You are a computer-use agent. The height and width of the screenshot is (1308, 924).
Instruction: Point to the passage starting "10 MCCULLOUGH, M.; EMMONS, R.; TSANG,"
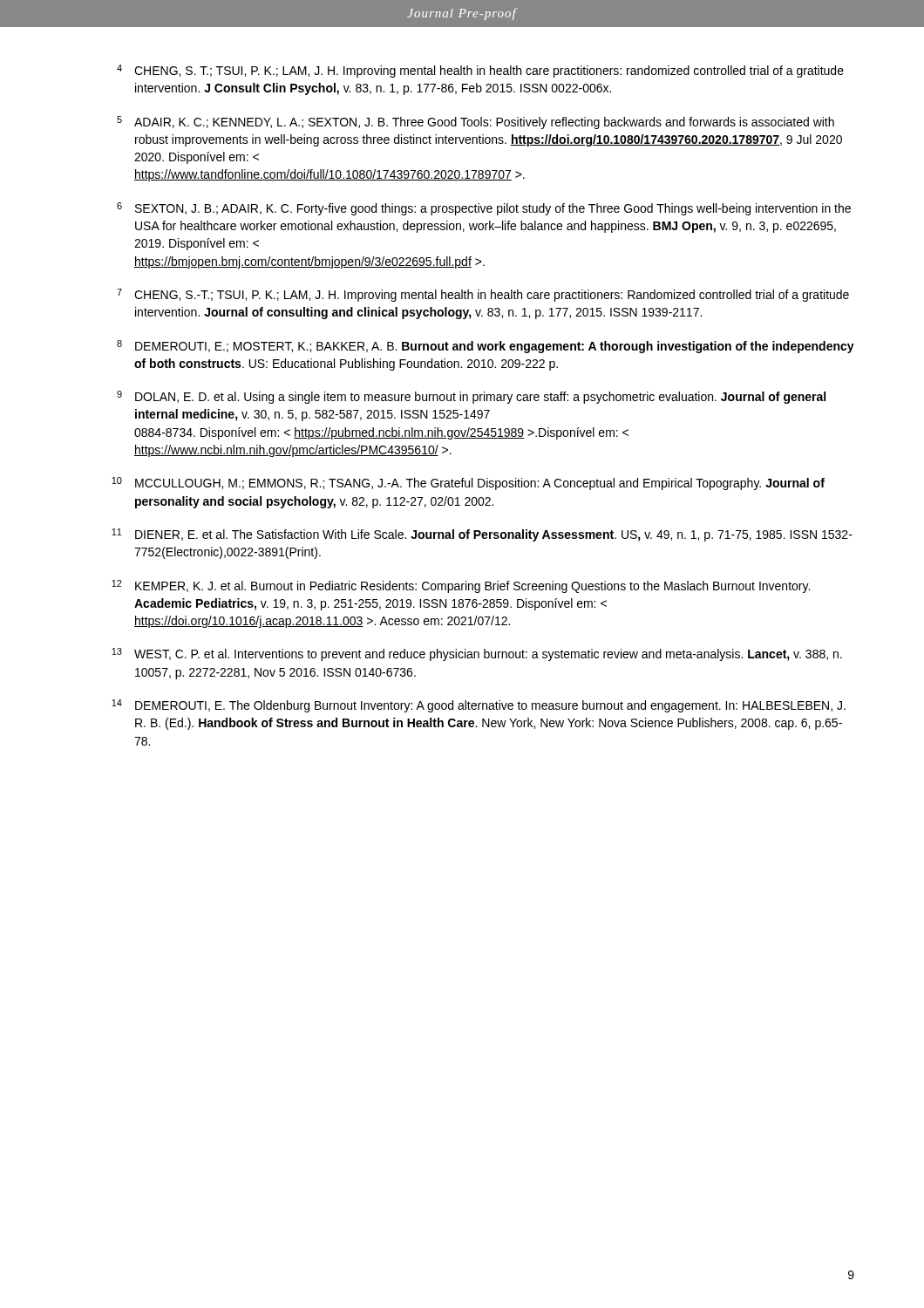click(462, 492)
